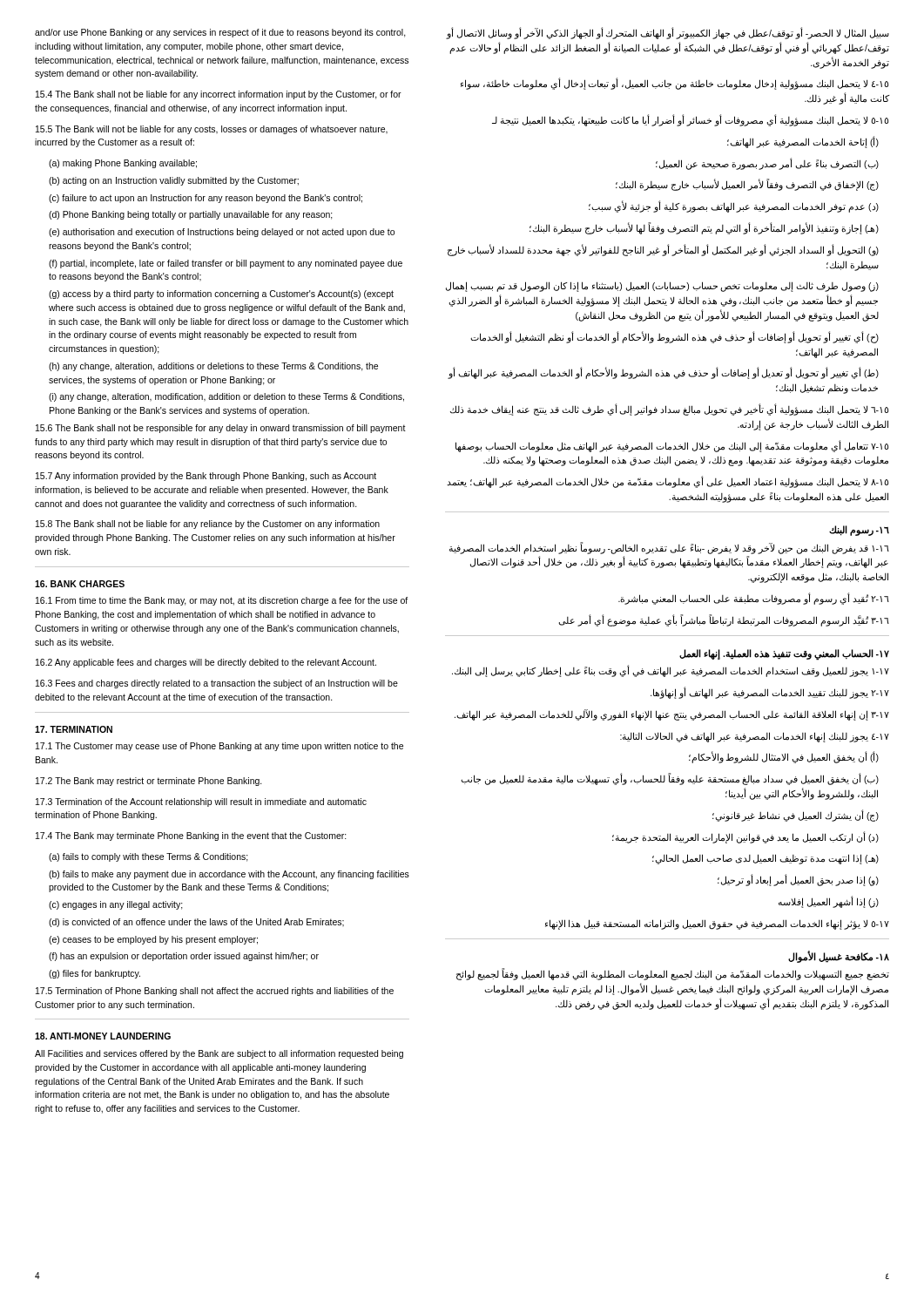The height and width of the screenshot is (1307, 924).
Task: Select the text block with the text "8 The Bank shall not be"
Action: [215, 538]
